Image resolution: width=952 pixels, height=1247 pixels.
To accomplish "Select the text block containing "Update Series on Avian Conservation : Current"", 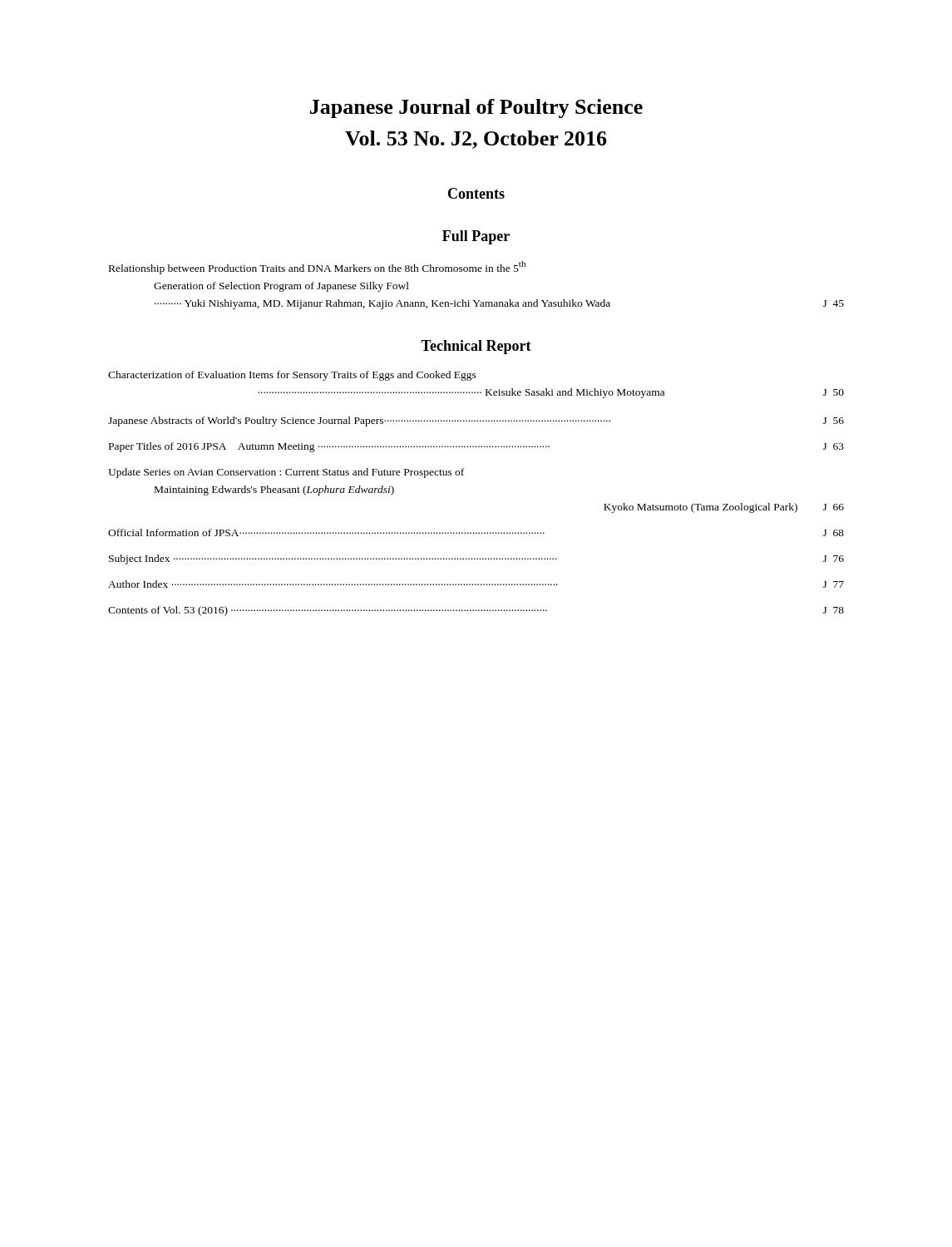I will point(286,473).
